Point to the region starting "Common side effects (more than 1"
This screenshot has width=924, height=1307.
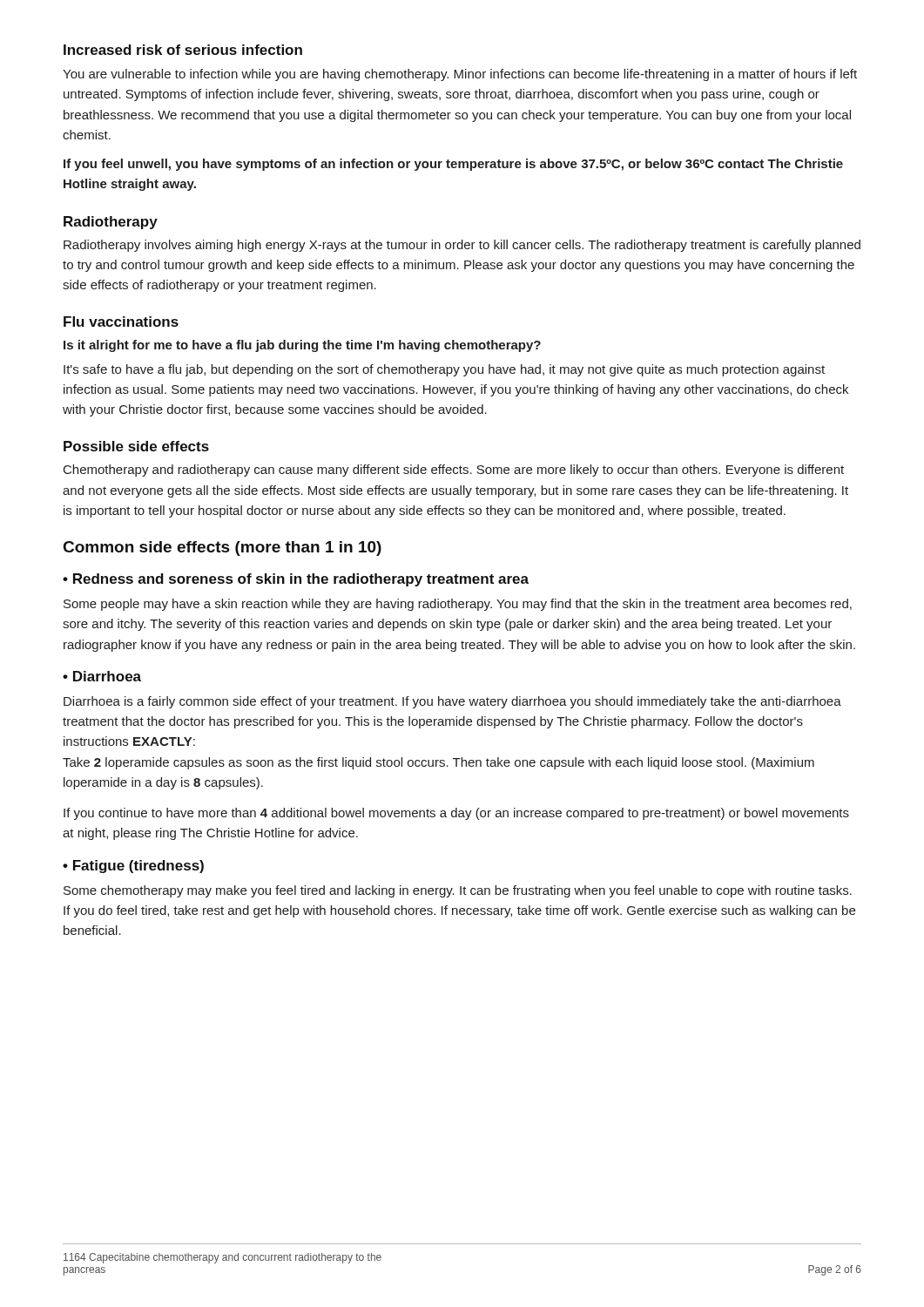tap(222, 547)
